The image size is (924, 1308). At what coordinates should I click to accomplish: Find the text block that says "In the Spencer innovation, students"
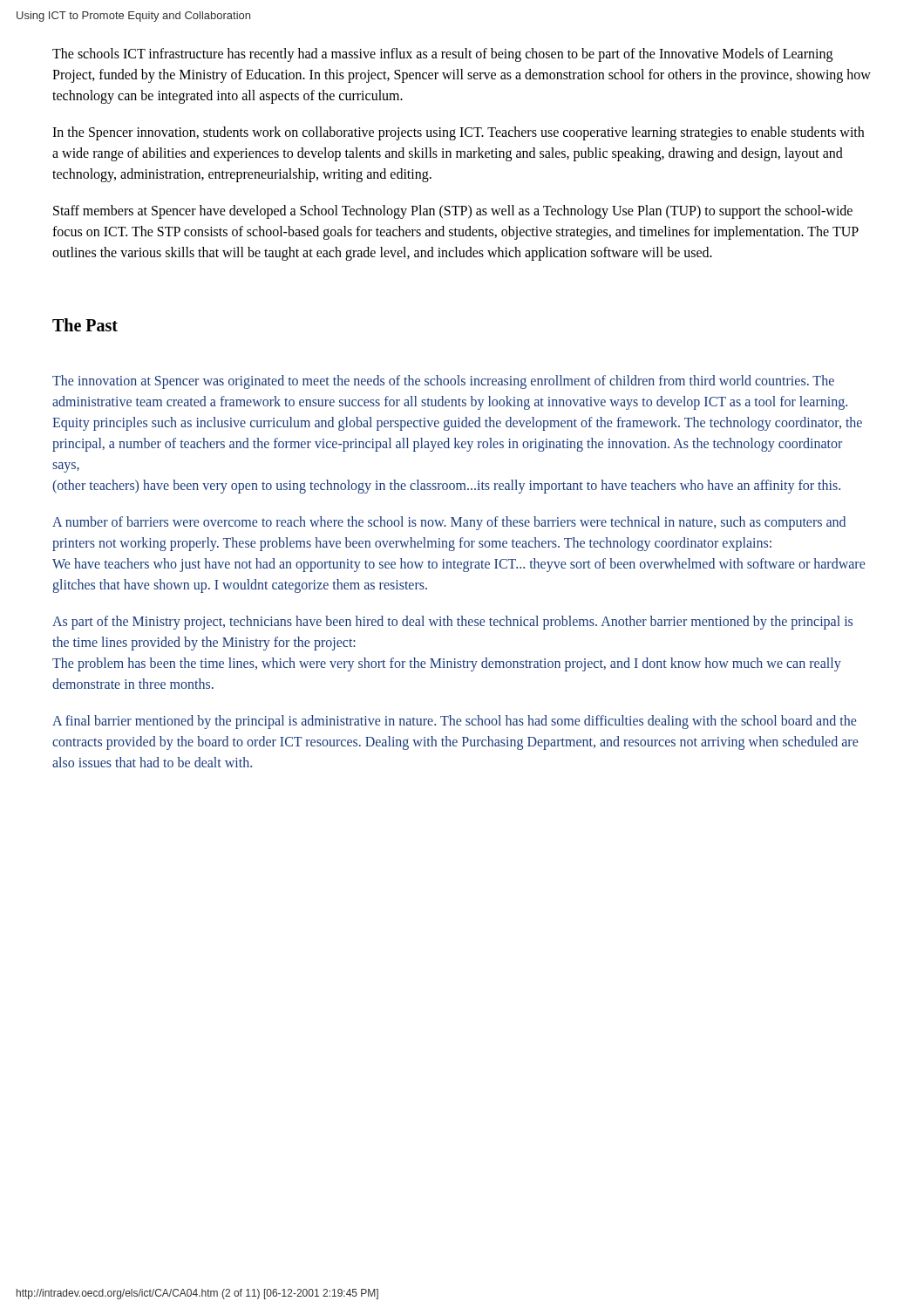click(458, 153)
